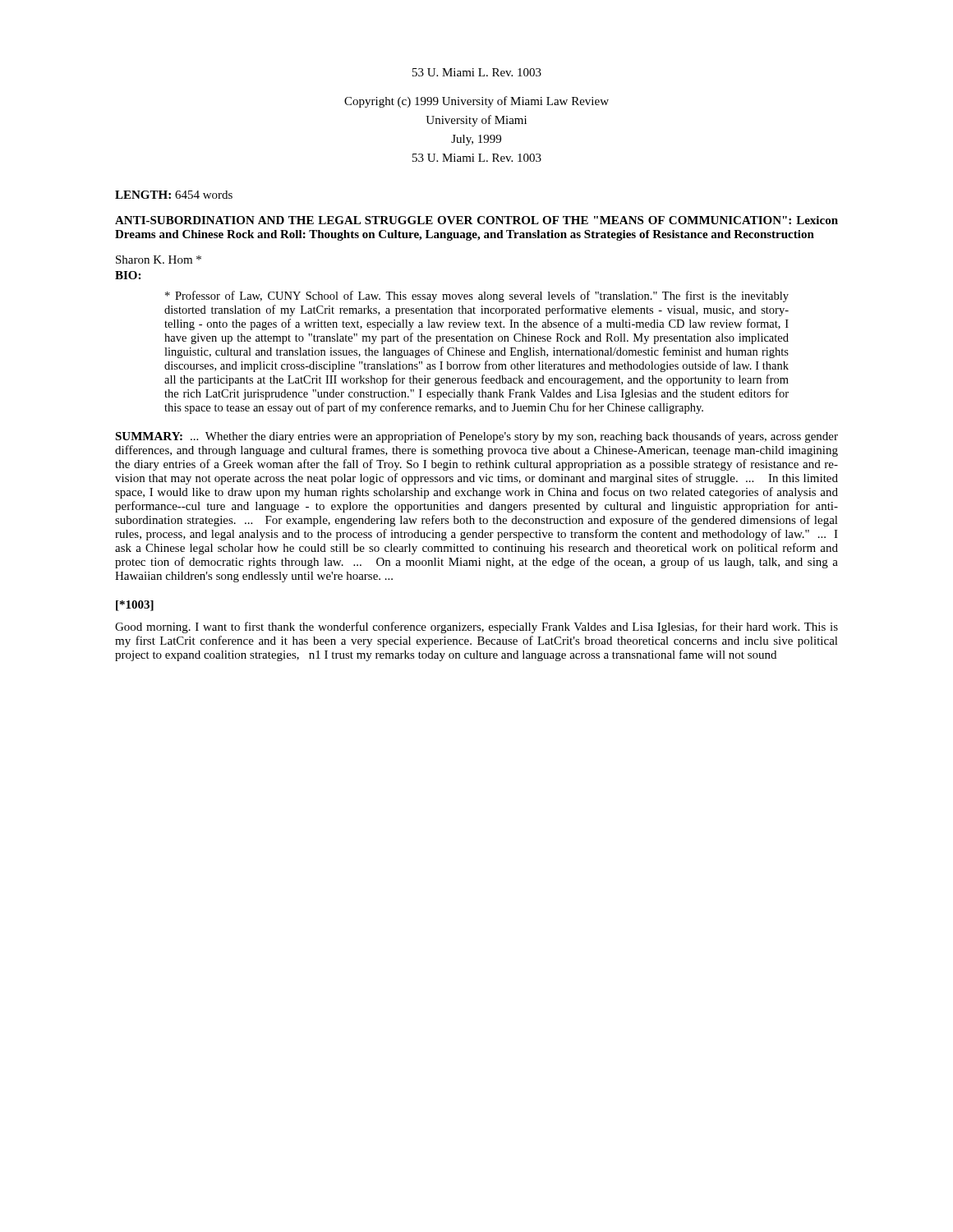Viewport: 953px width, 1232px height.
Task: Click on the text block that reads "SUMMARY: ... Whether the diary"
Action: (476, 506)
